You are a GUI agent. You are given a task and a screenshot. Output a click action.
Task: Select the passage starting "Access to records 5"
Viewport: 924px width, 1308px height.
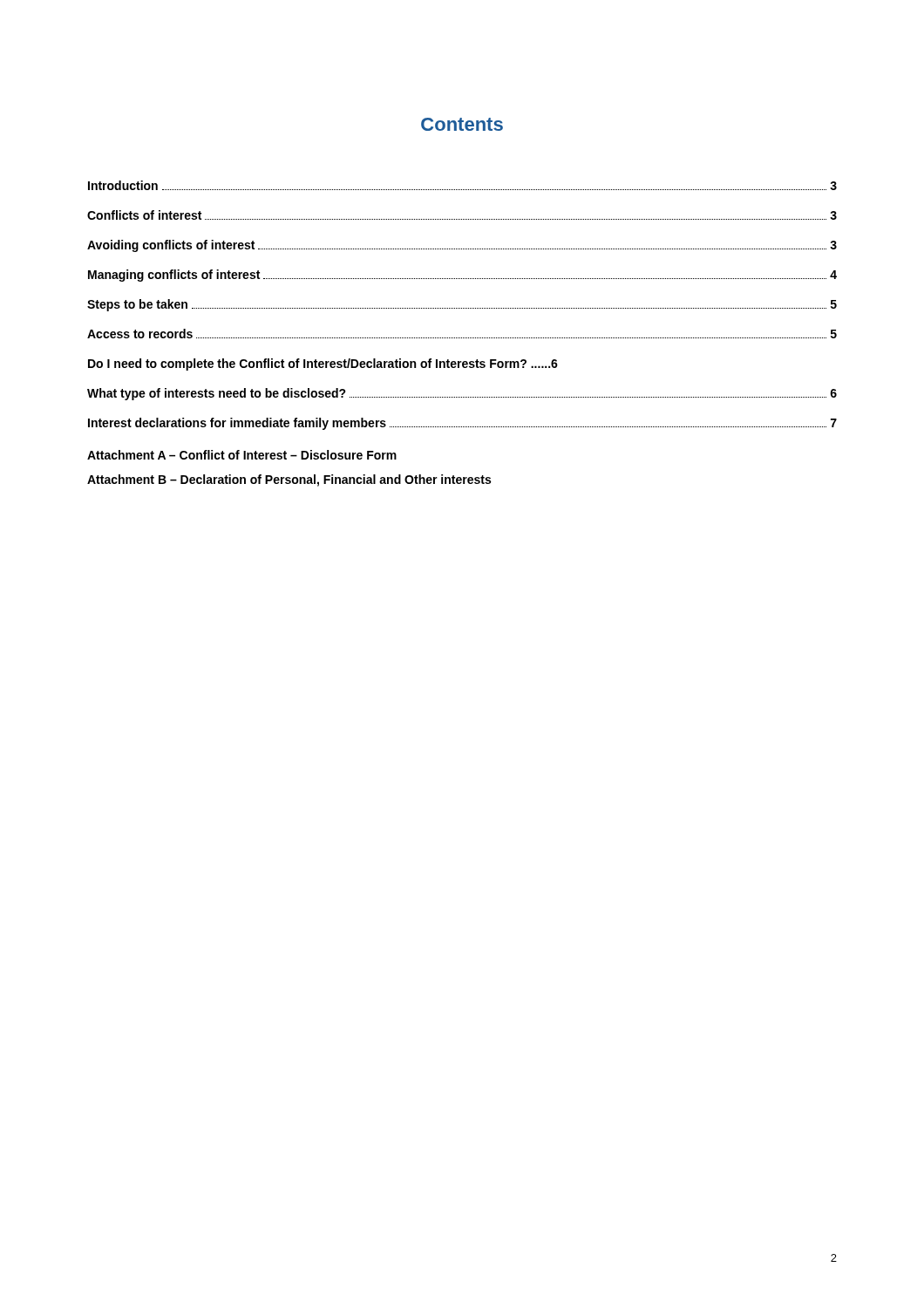pyautogui.click(x=462, y=334)
